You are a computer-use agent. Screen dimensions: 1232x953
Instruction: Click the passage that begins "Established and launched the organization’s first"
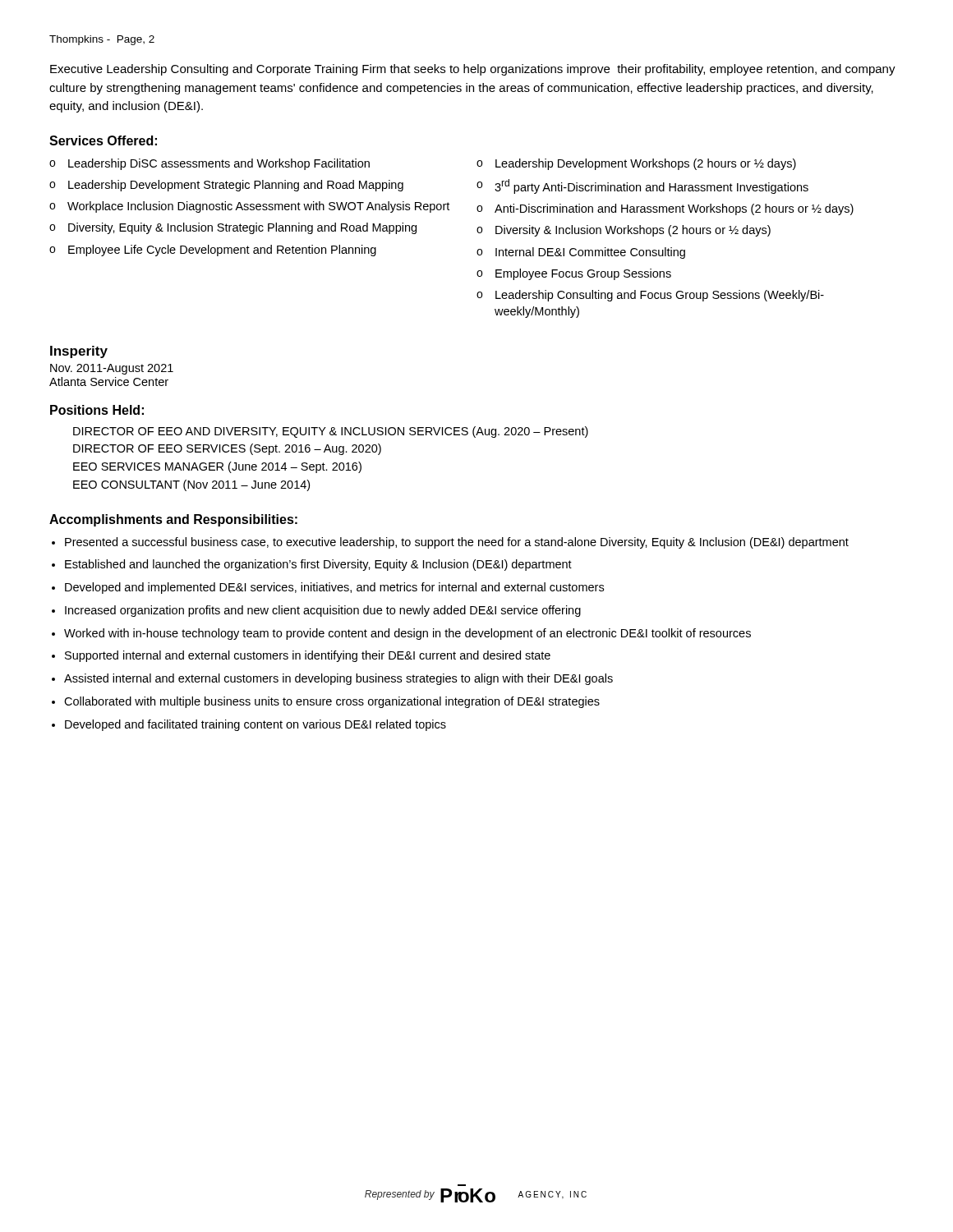484,565
